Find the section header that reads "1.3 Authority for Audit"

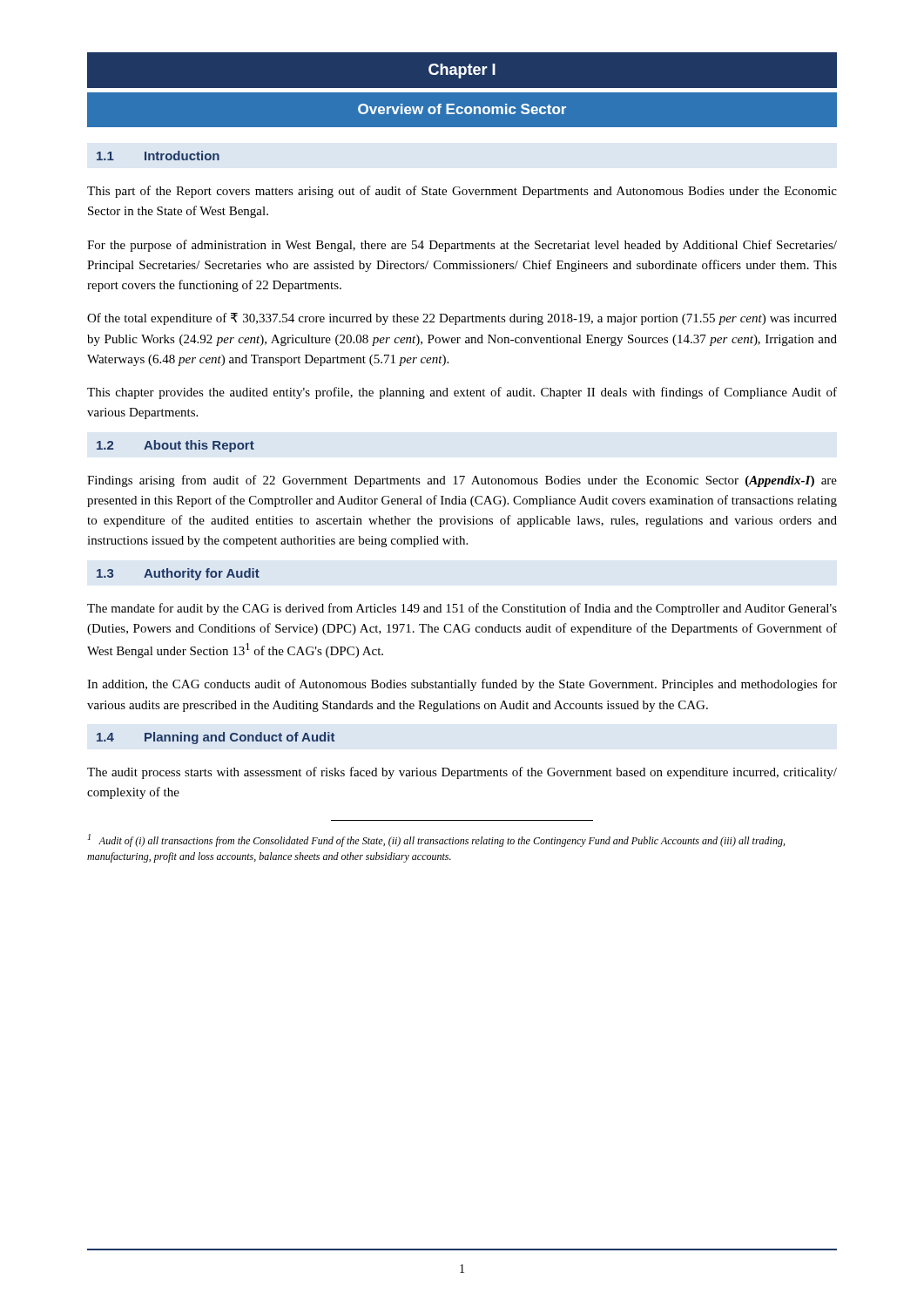[178, 574]
